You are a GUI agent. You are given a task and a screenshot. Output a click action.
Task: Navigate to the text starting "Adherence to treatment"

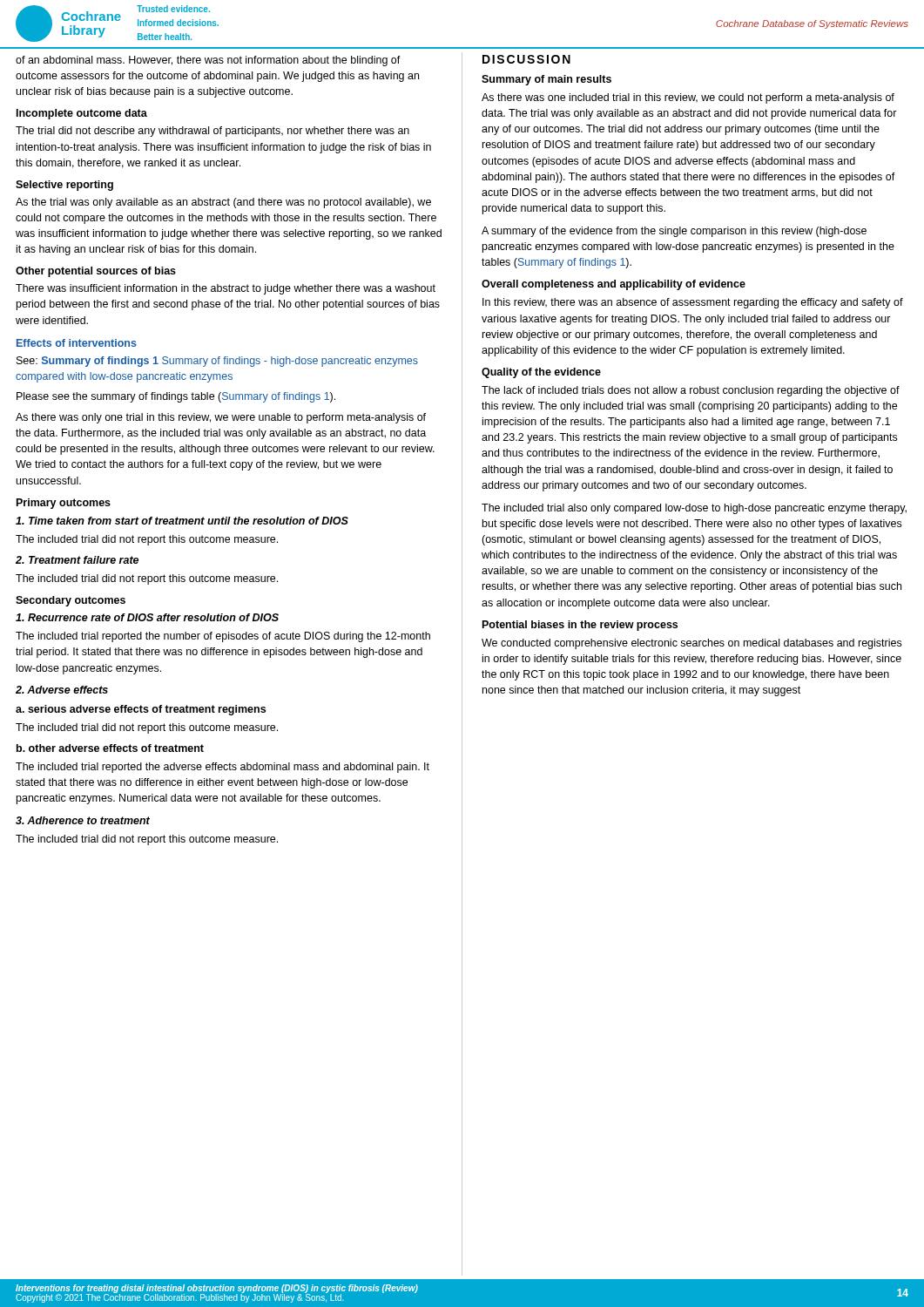(x=83, y=820)
